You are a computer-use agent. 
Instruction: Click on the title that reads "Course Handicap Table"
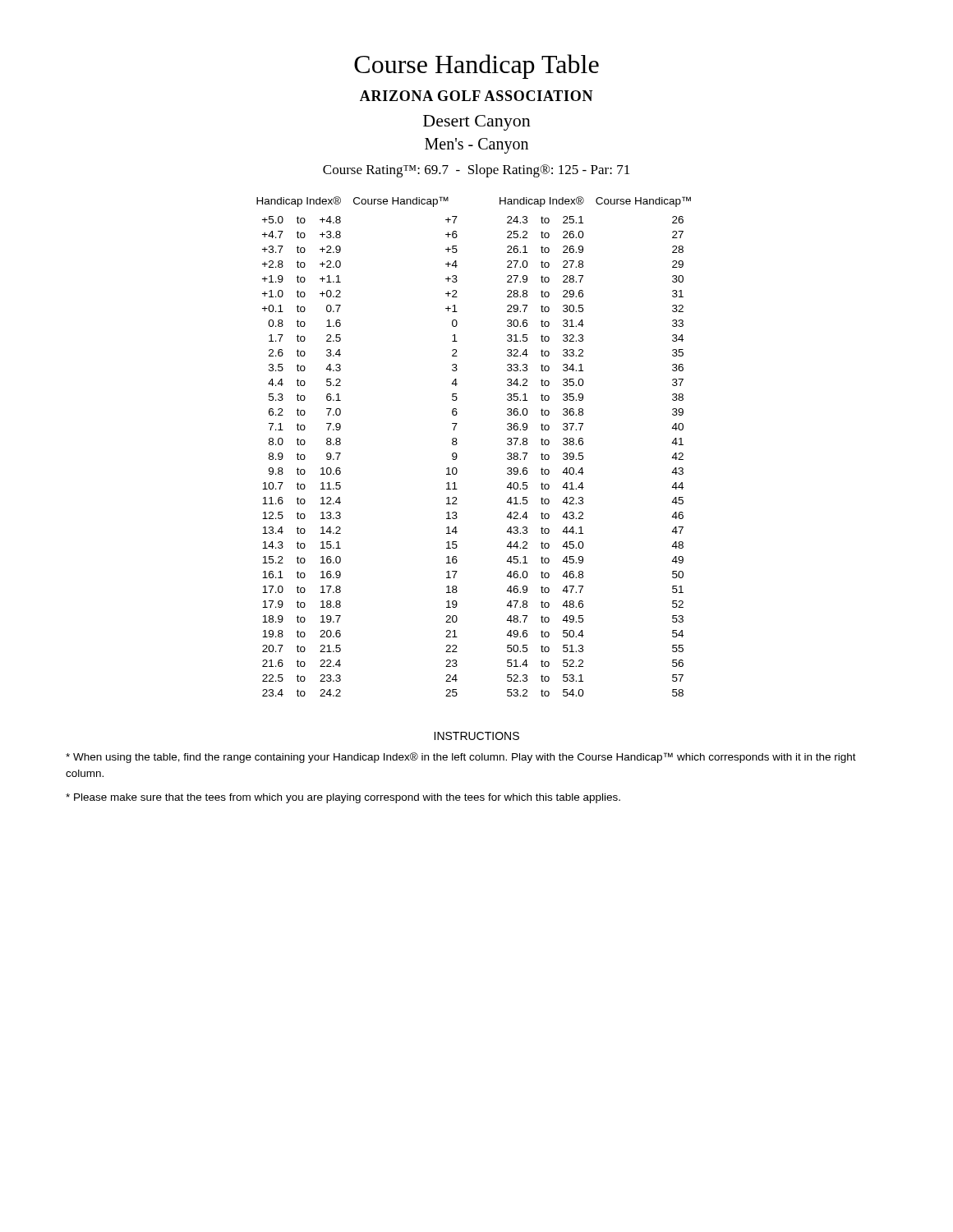click(476, 64)
